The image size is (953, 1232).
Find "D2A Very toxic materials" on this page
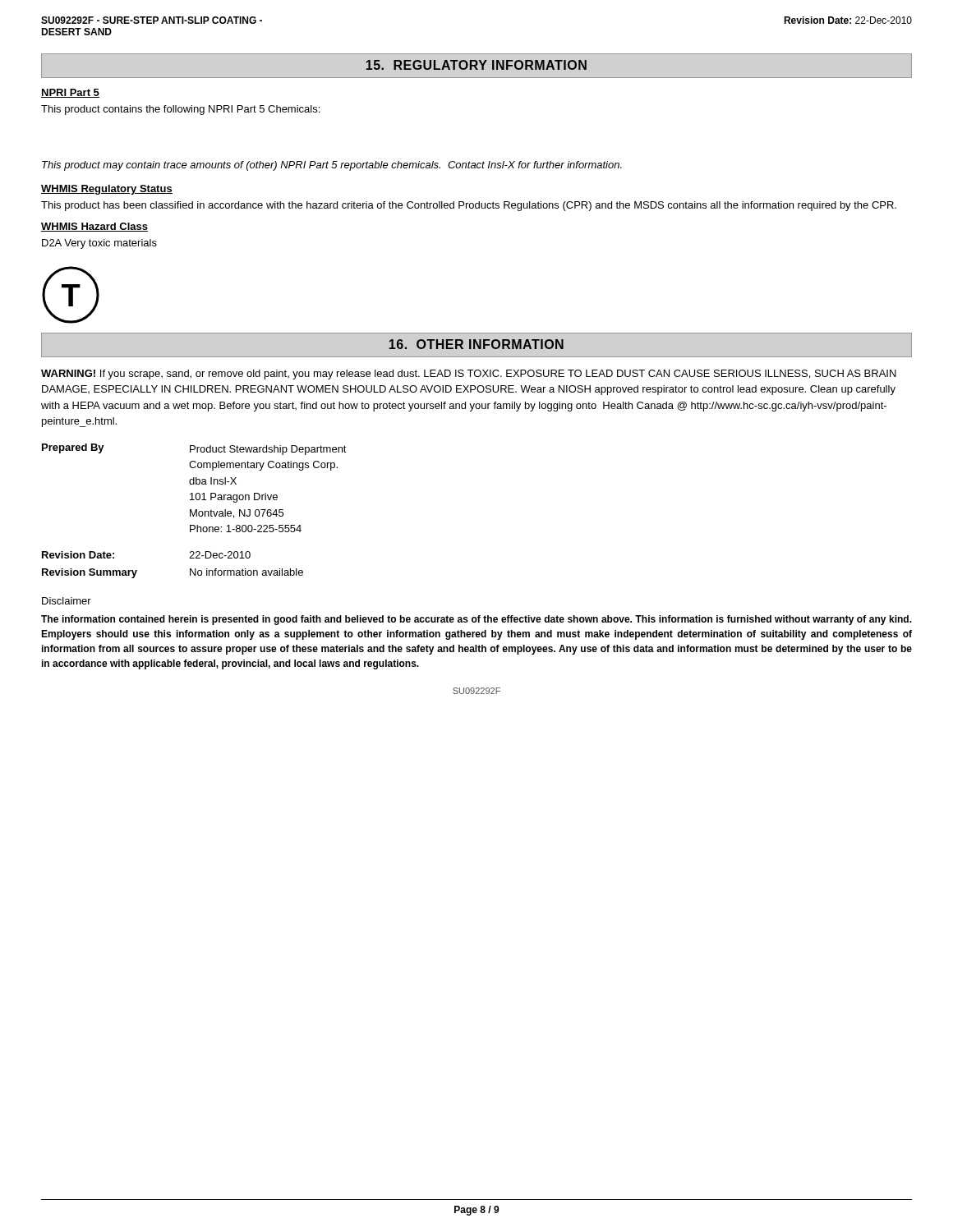(x=99, y=244)
